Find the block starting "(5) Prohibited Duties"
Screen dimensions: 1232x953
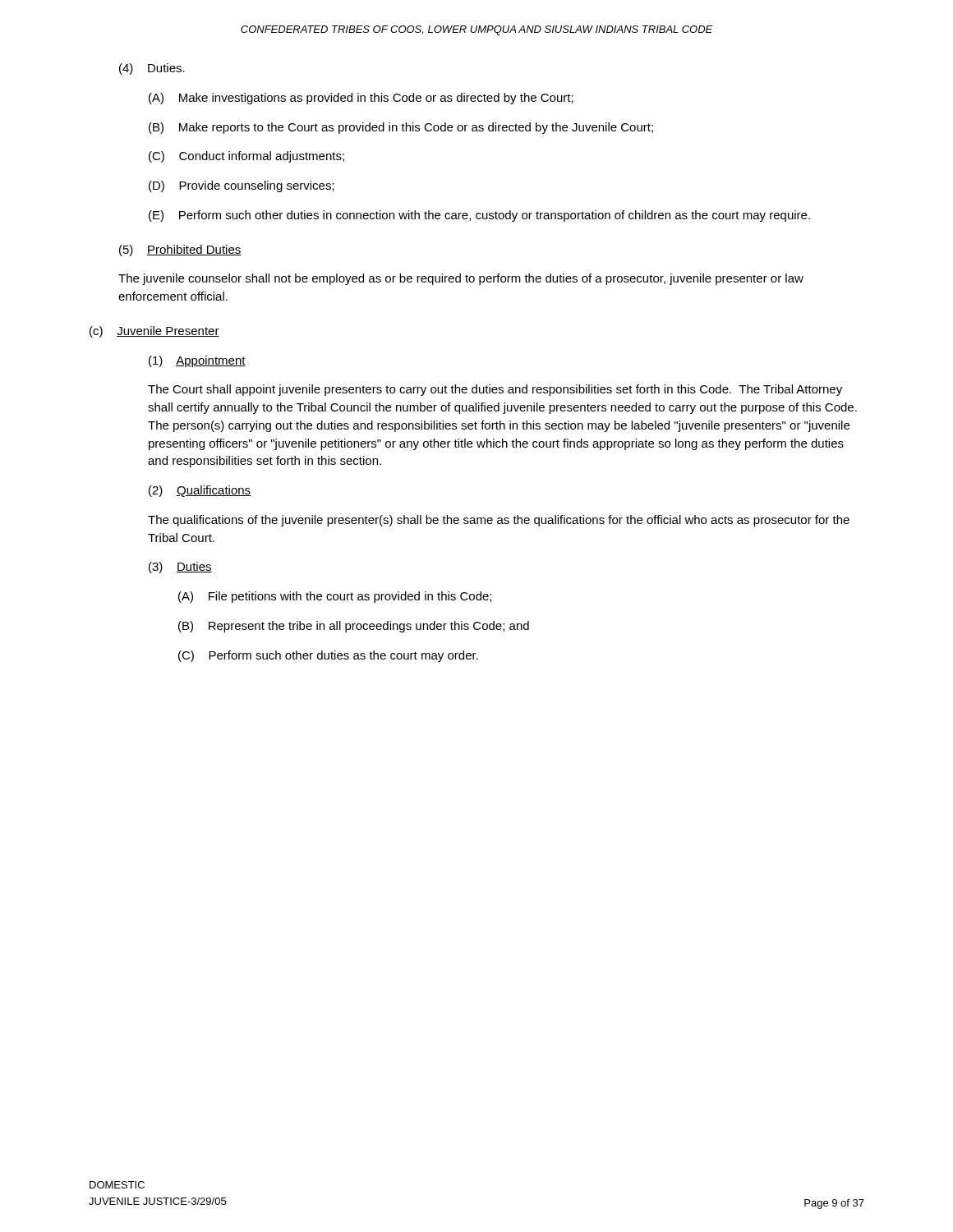[180, 249]
